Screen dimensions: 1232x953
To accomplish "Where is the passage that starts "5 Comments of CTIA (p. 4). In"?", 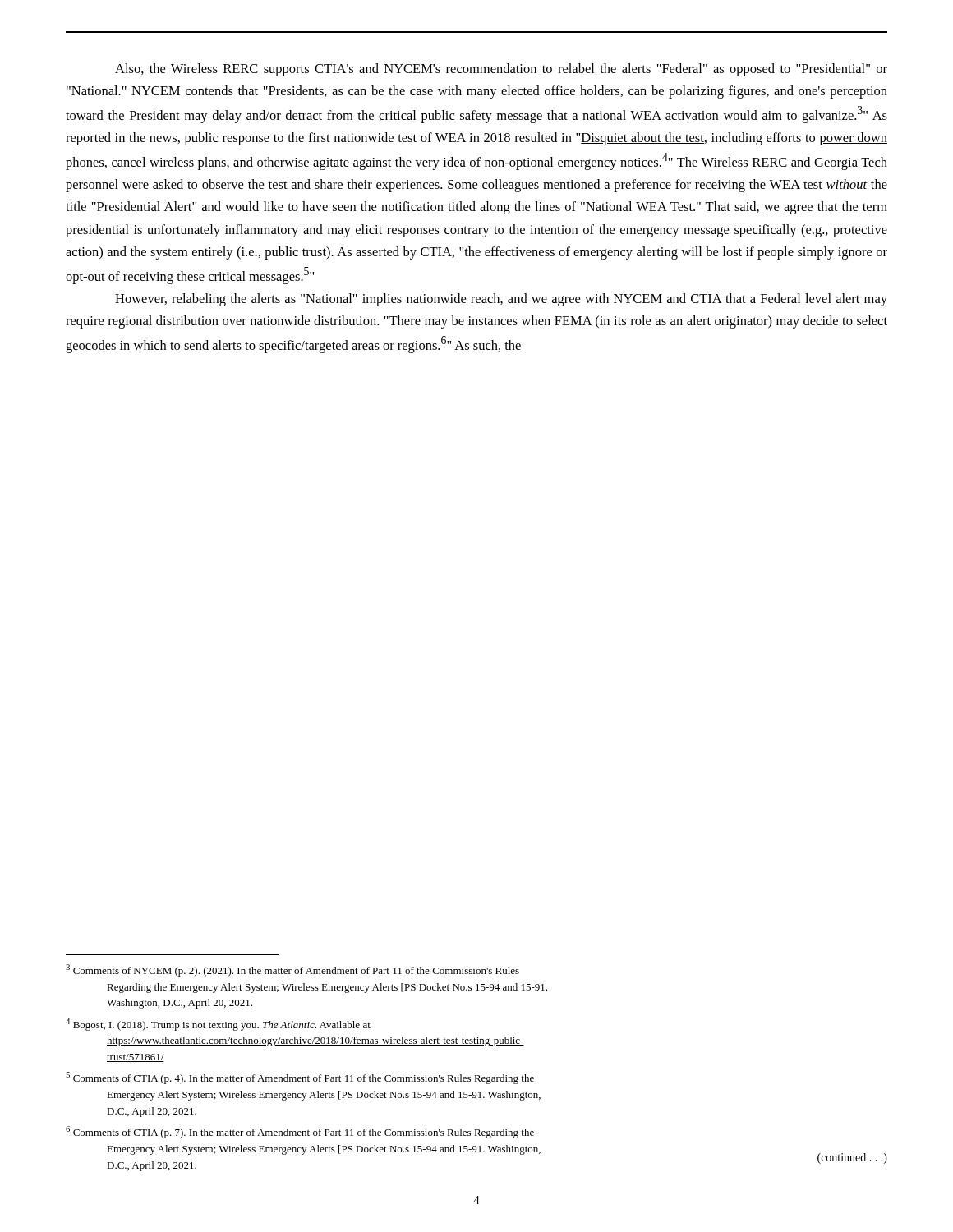I will [x=476, y=1094].
